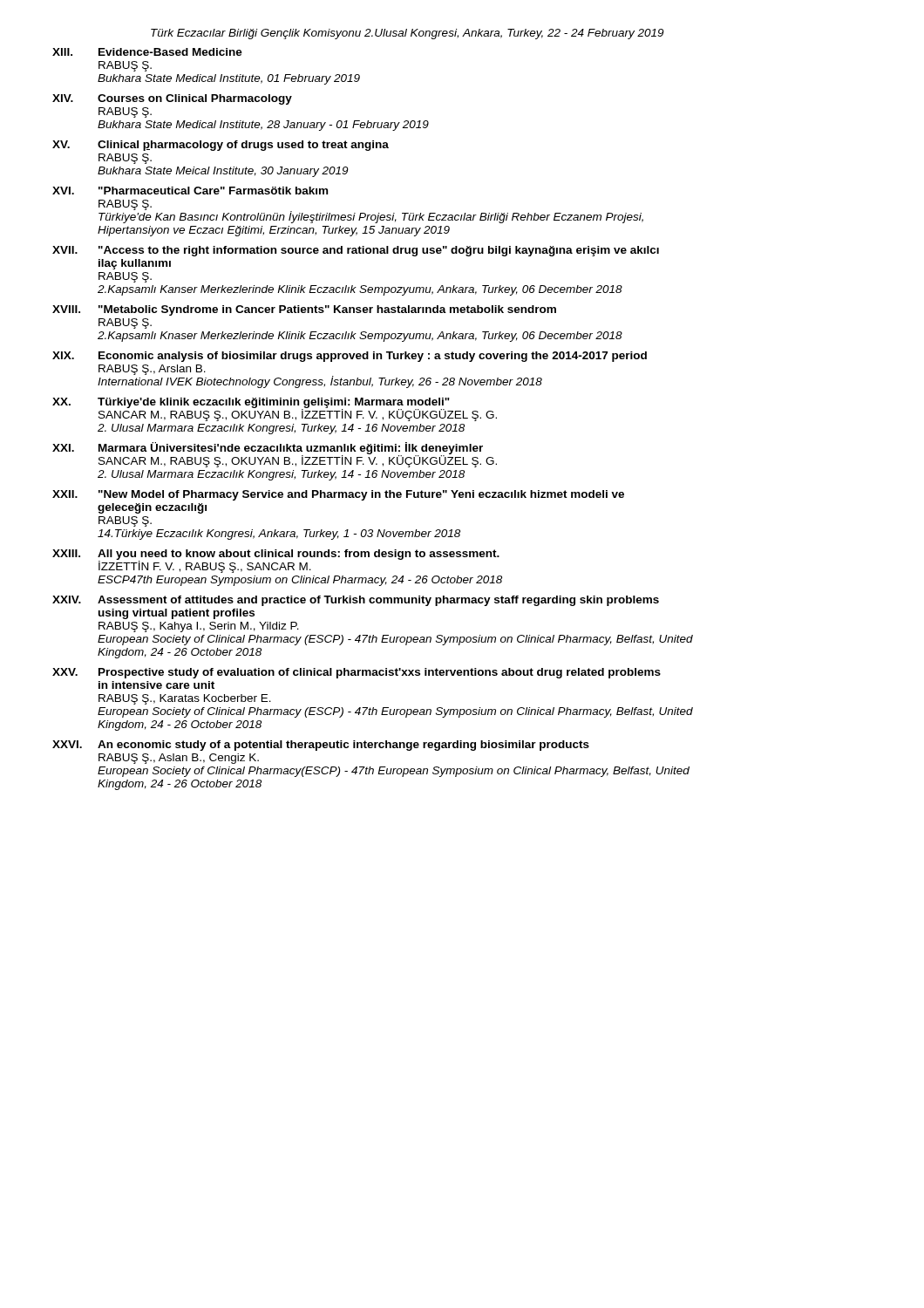
Task: Where is the passage that starts "XXV. Prospective study of evaluation of clinical"?
Action: [x=462, y=698]
